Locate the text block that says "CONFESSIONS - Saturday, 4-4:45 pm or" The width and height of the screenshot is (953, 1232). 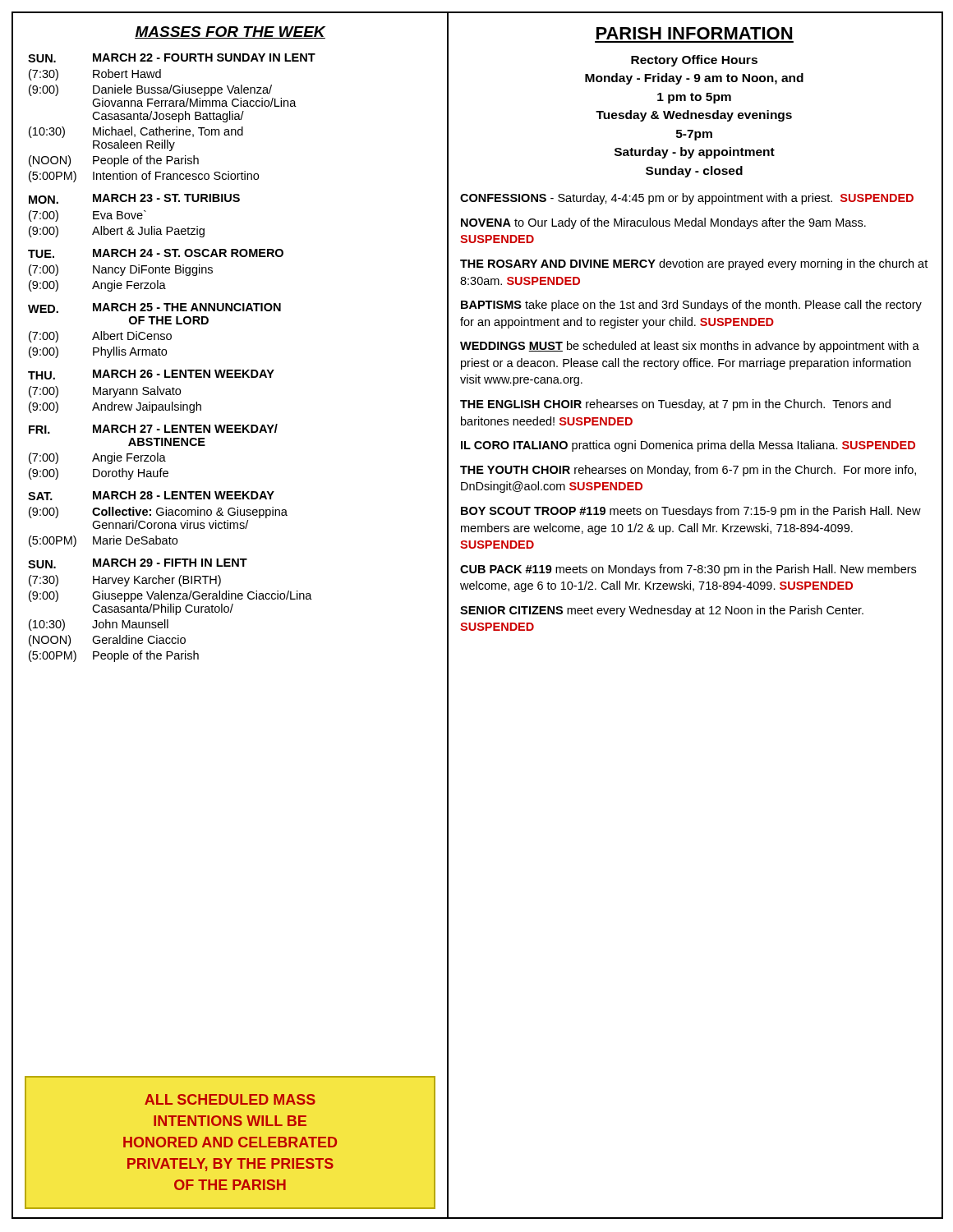(687, 198)
